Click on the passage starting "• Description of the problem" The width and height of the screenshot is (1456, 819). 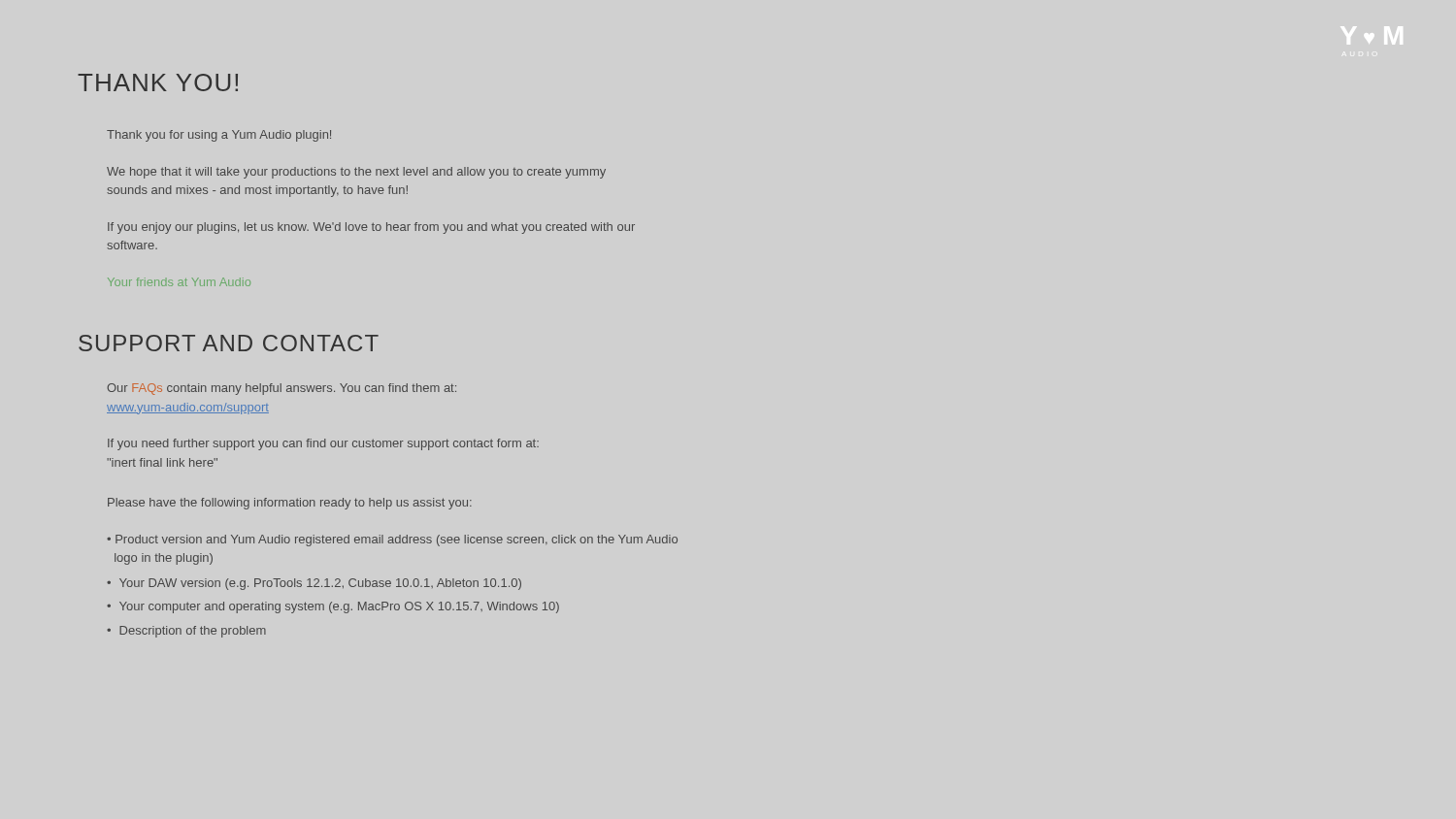187,631
